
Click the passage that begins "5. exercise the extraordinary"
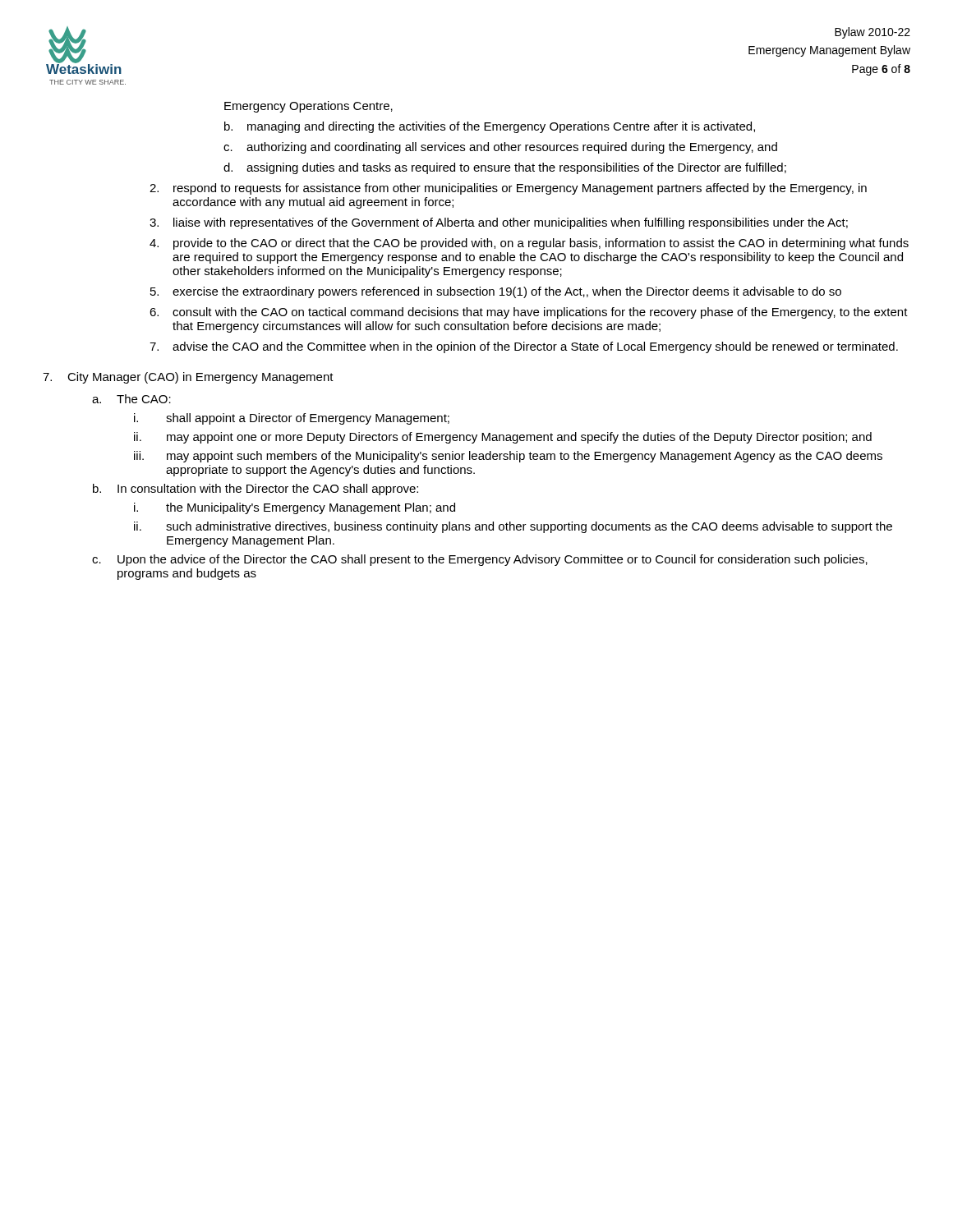point(530,291)
